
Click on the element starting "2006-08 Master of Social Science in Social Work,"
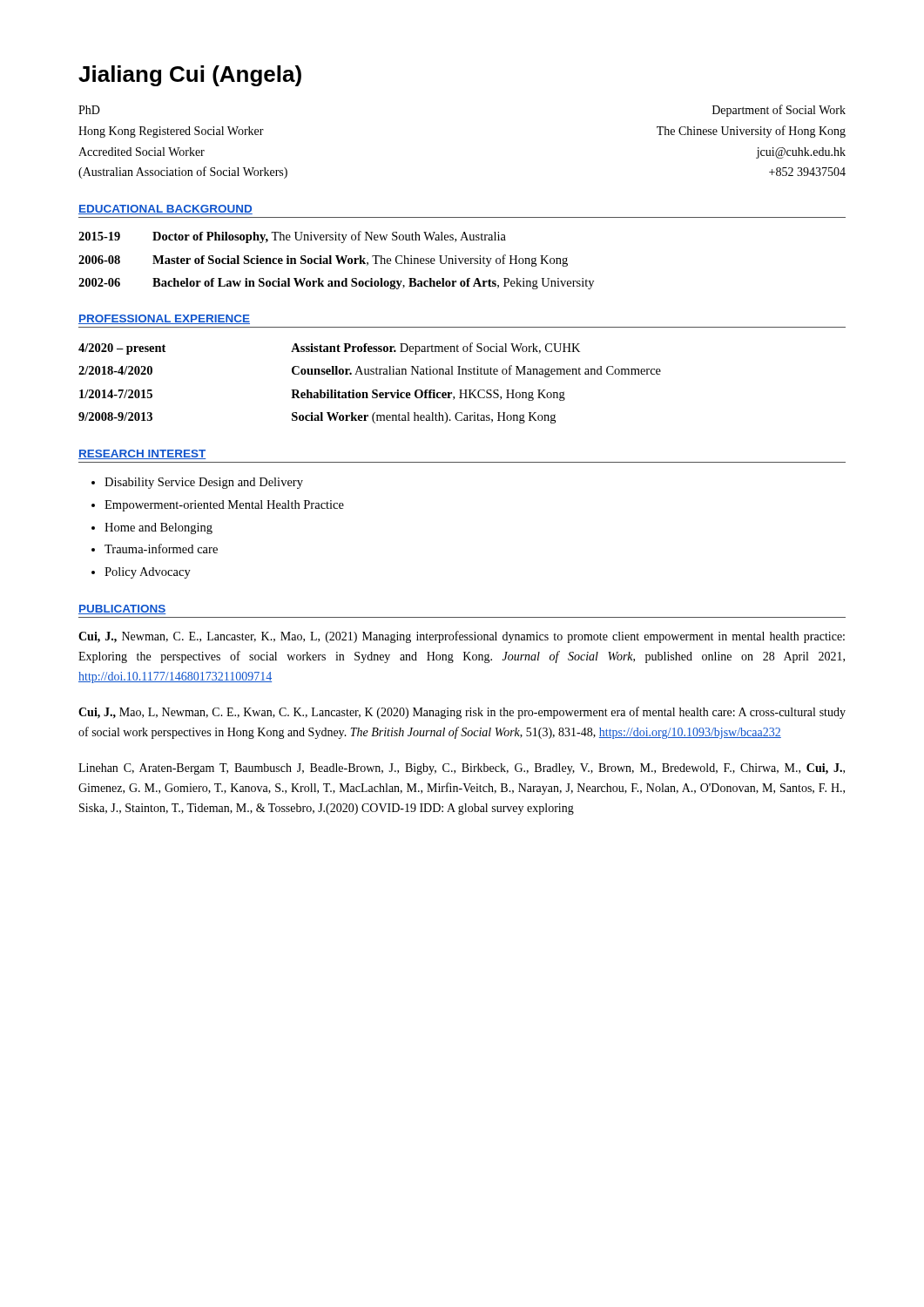point(462,260)
